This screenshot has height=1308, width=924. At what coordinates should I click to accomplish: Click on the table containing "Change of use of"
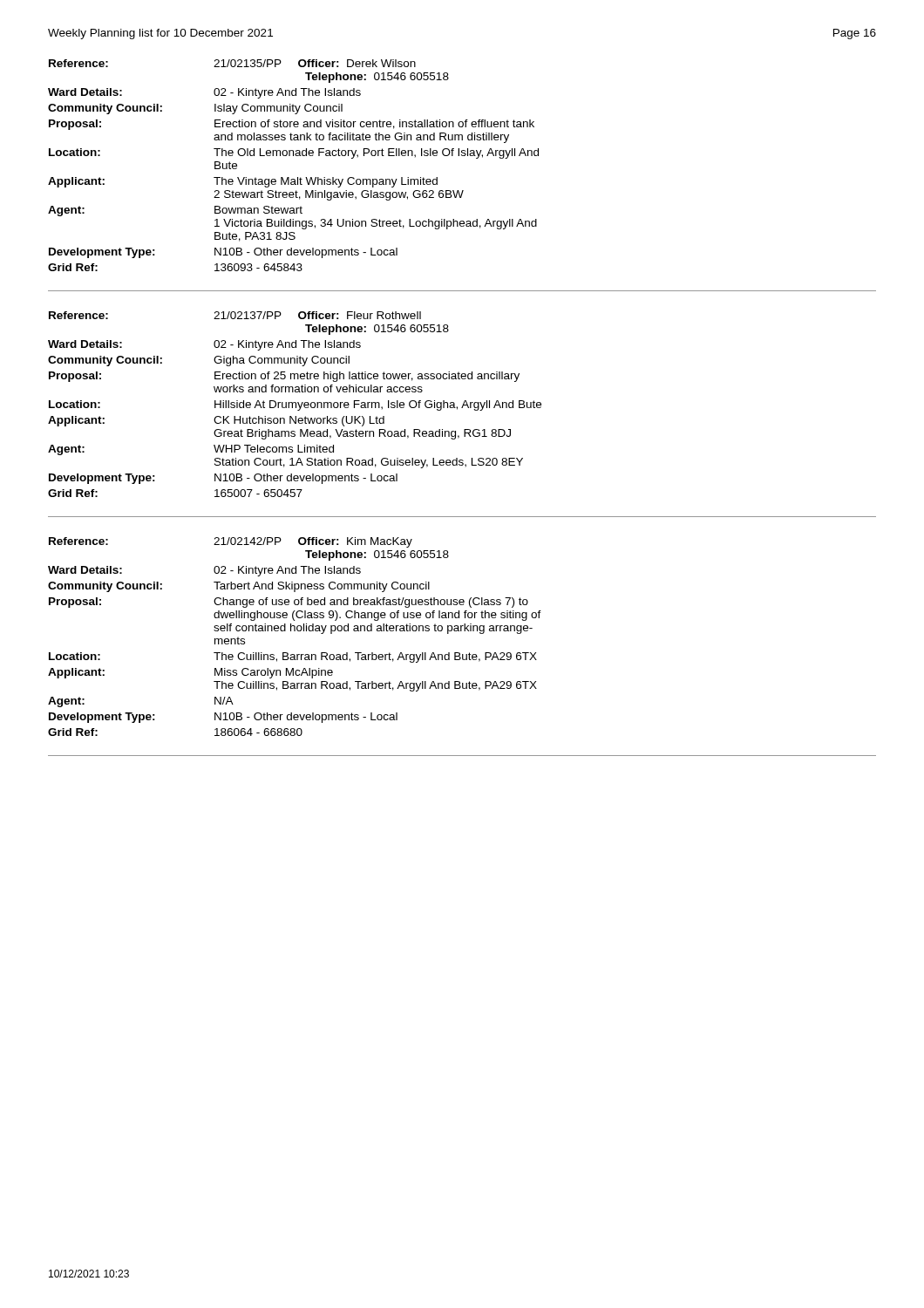pos(462,636)
